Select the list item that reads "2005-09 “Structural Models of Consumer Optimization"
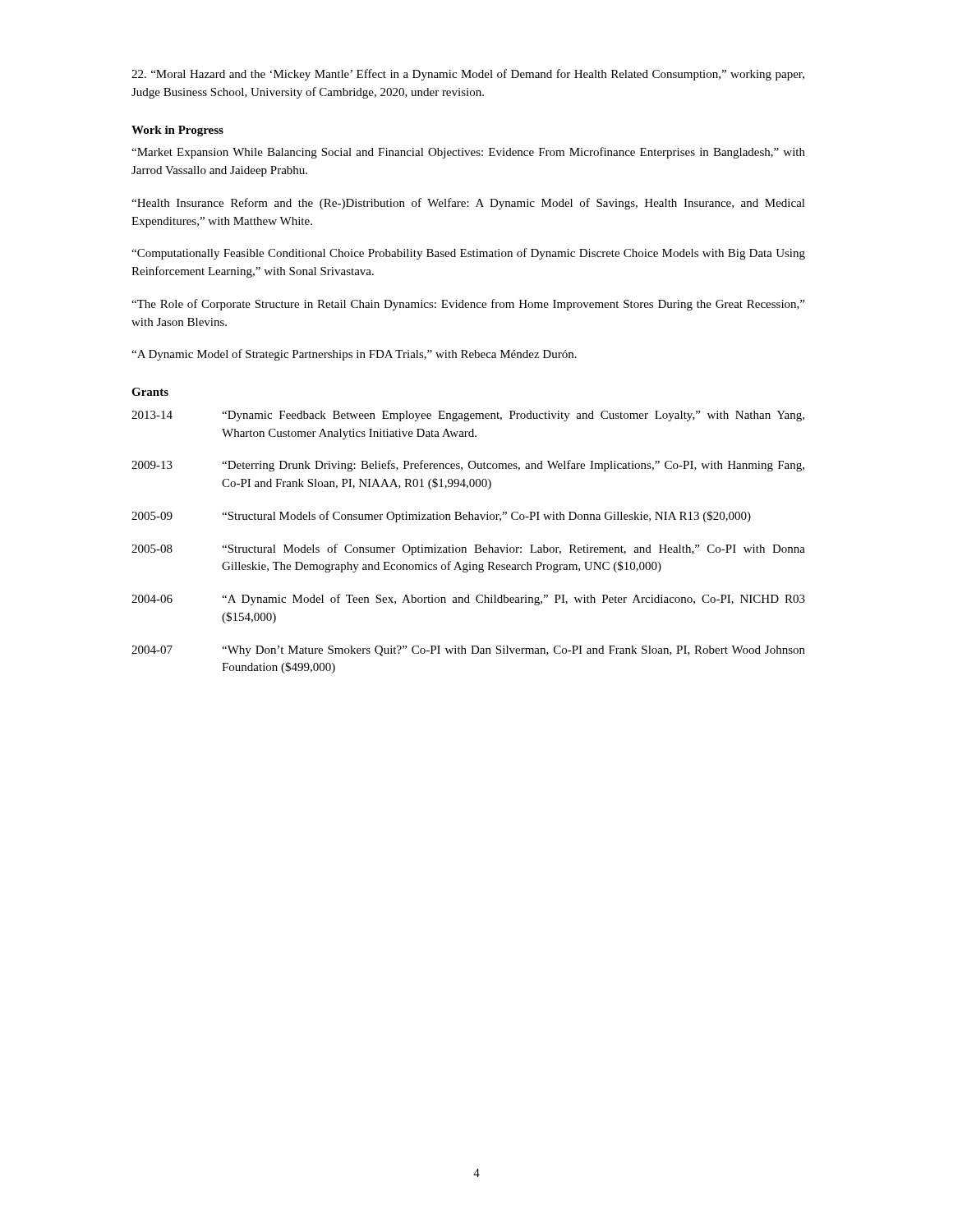The image size is (953, 1232). point(468,524)
